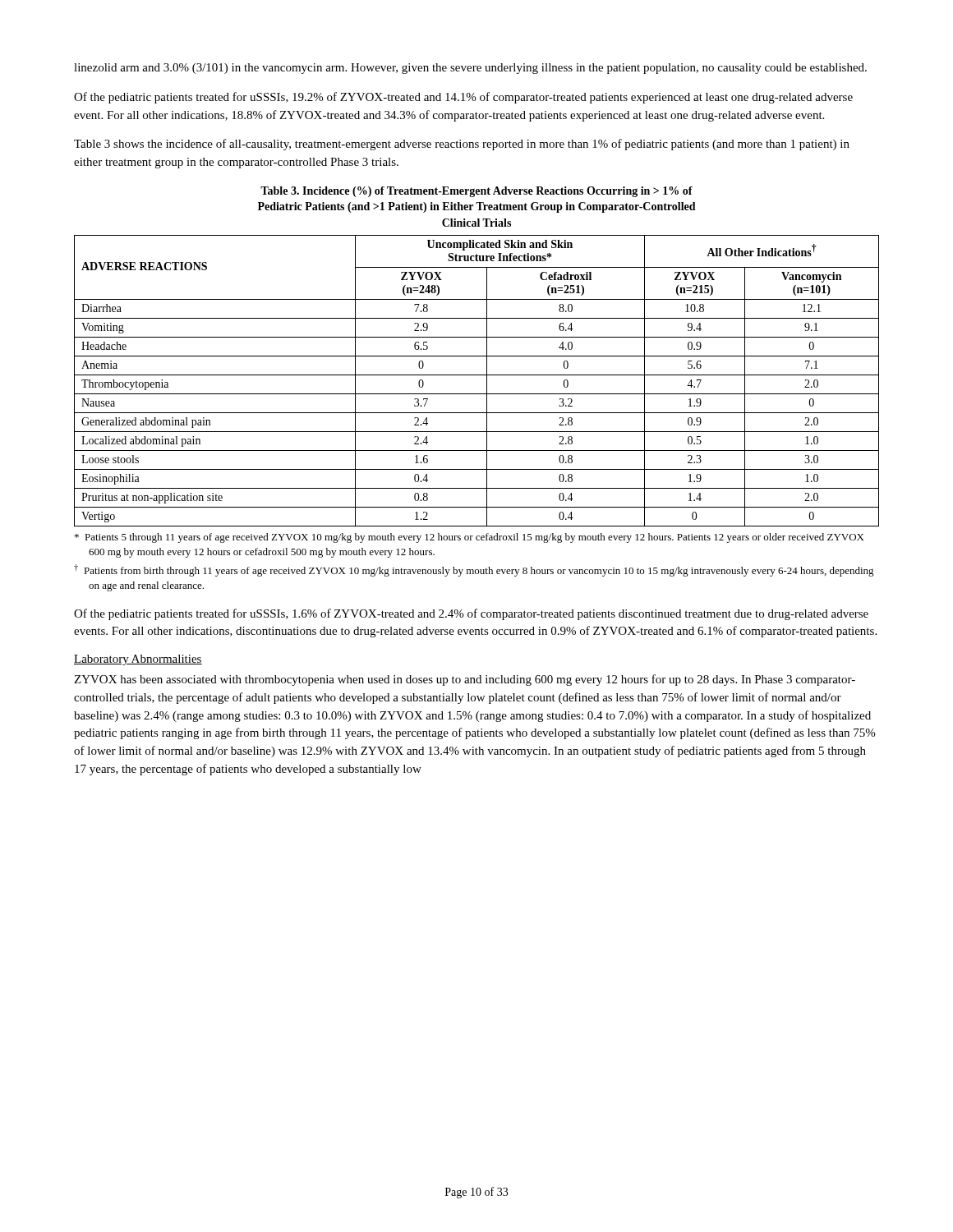Screen dimensions: 1232x953
Task: Select the table that reads "ZYVOX (n=215)"
Action: [476, 380]
